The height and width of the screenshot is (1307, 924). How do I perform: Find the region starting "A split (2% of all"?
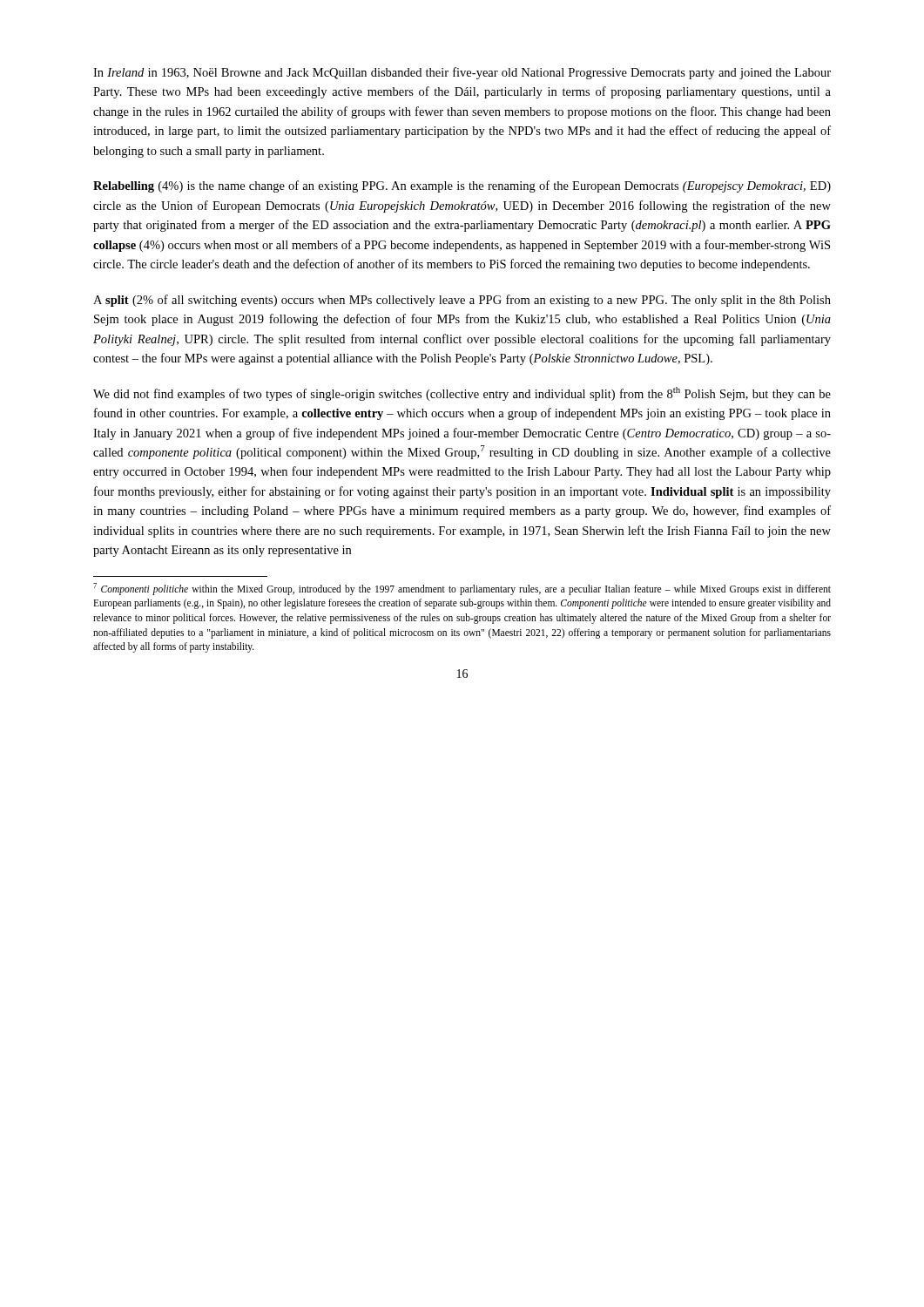[462, 329]
